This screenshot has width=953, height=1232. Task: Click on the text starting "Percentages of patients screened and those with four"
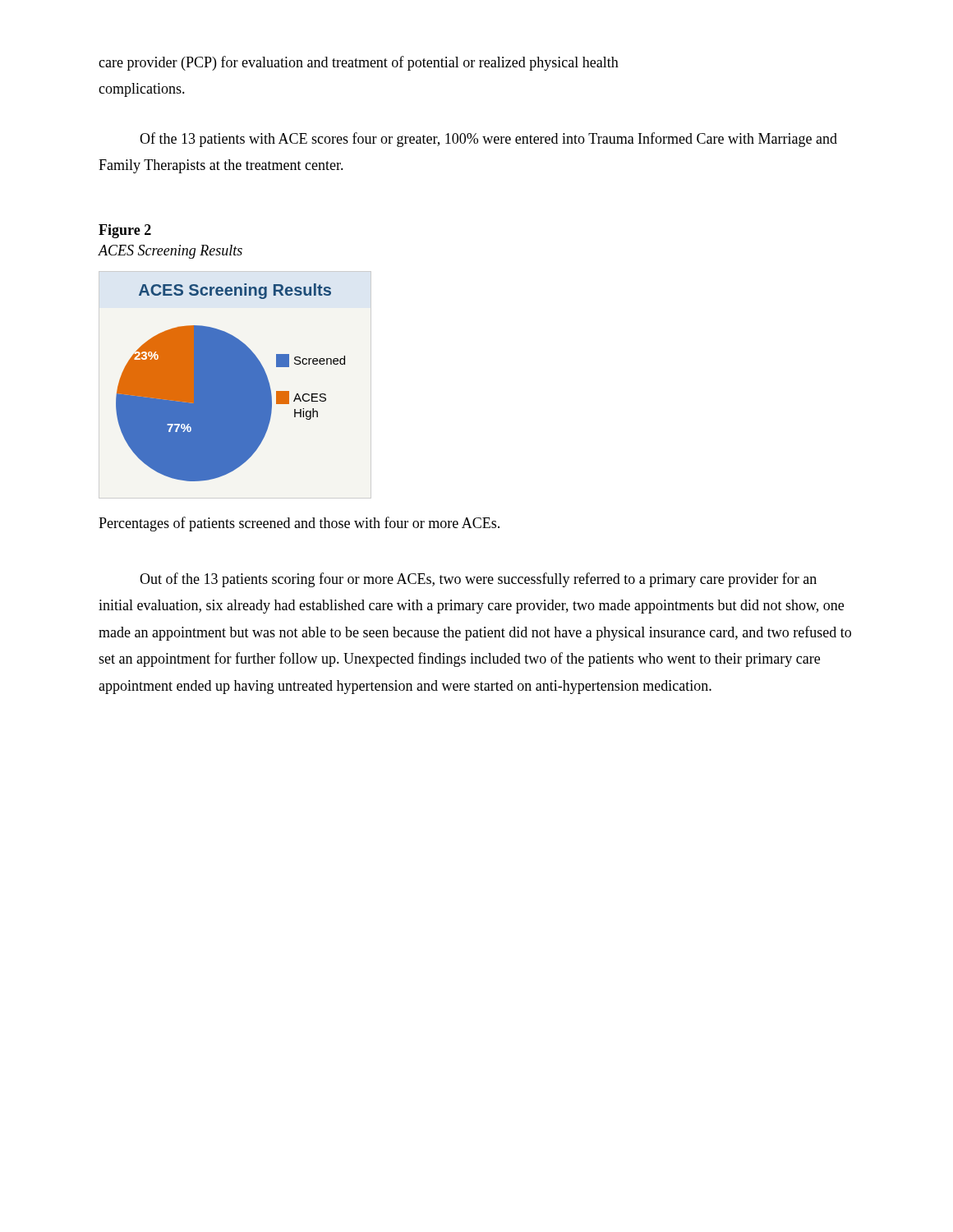pos(300,523)
